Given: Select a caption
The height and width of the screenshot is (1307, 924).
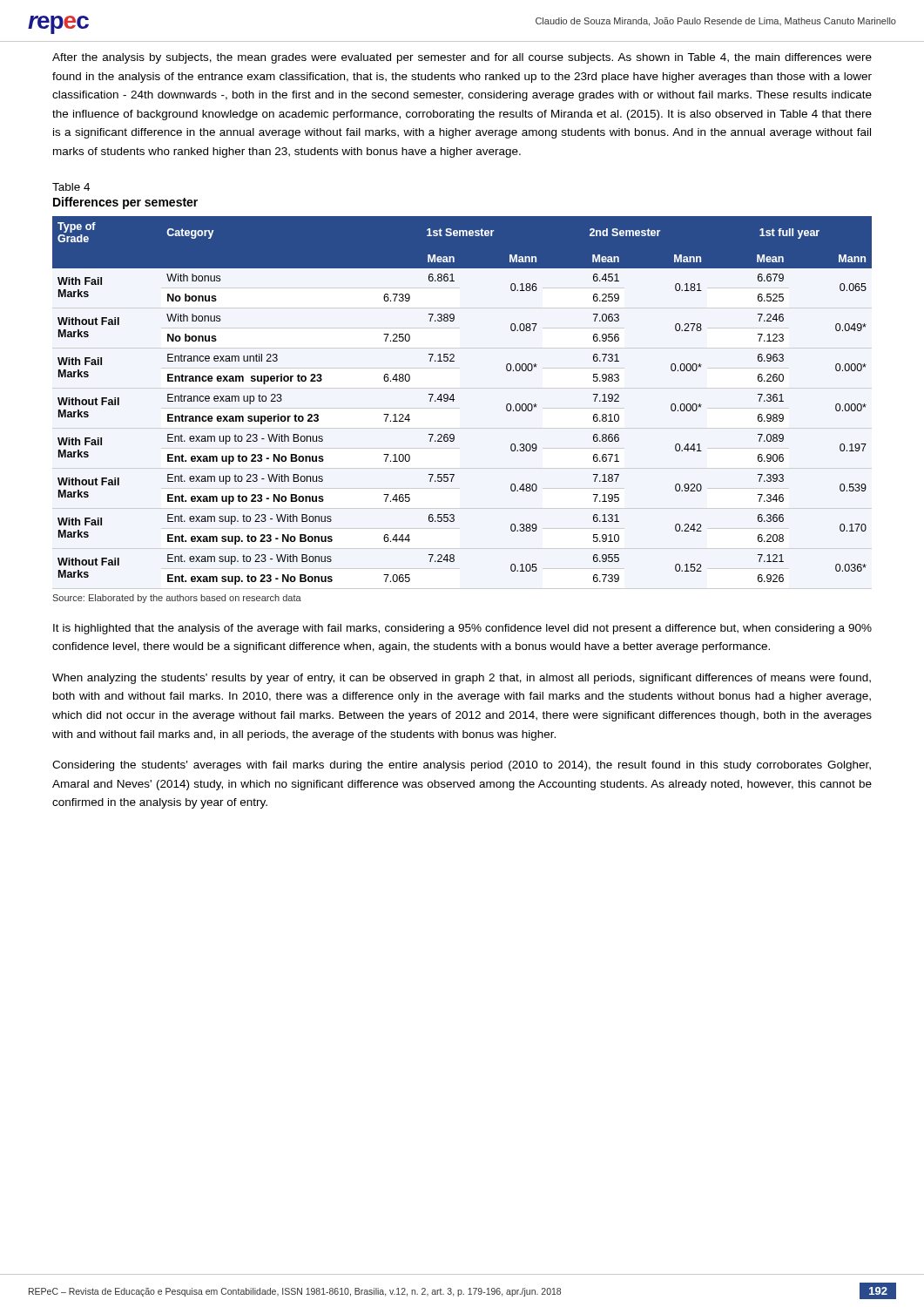Looking at the screenshot, I should pos(462,194).
